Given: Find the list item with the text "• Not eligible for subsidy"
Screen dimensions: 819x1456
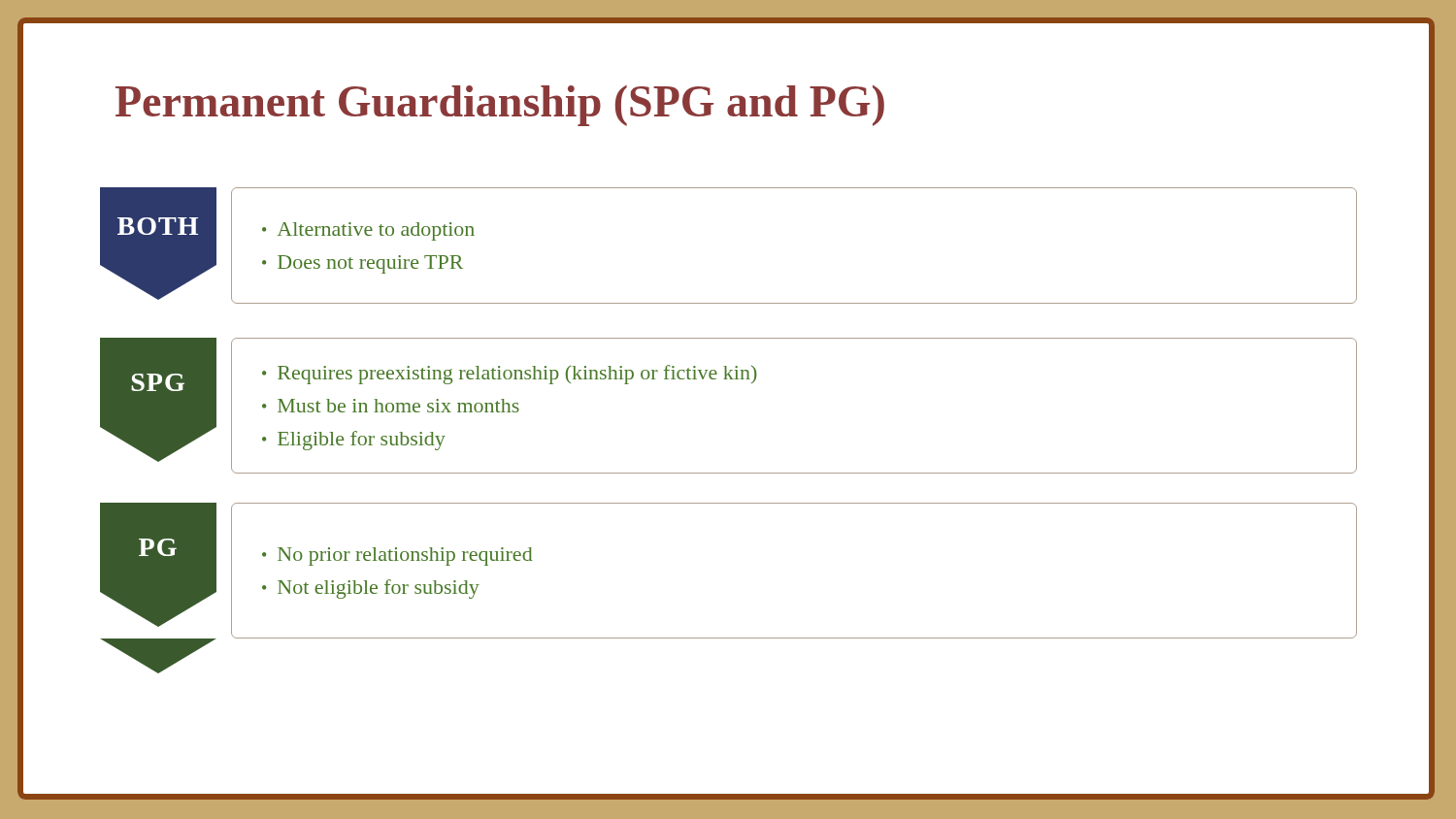Looking at the screenshot, I should click(370, 587).
